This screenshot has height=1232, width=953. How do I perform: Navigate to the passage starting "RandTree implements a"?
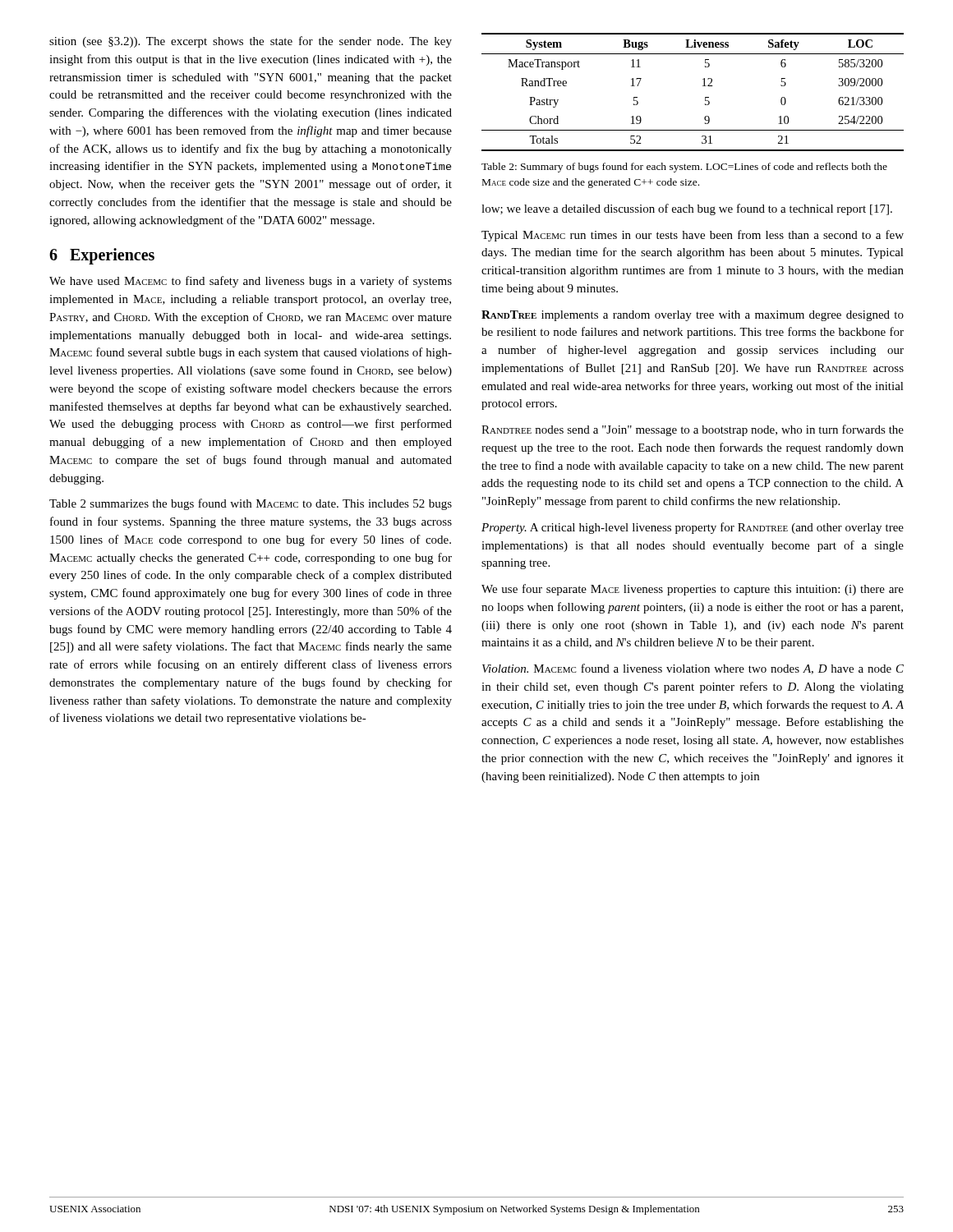[x=693, y=316]
